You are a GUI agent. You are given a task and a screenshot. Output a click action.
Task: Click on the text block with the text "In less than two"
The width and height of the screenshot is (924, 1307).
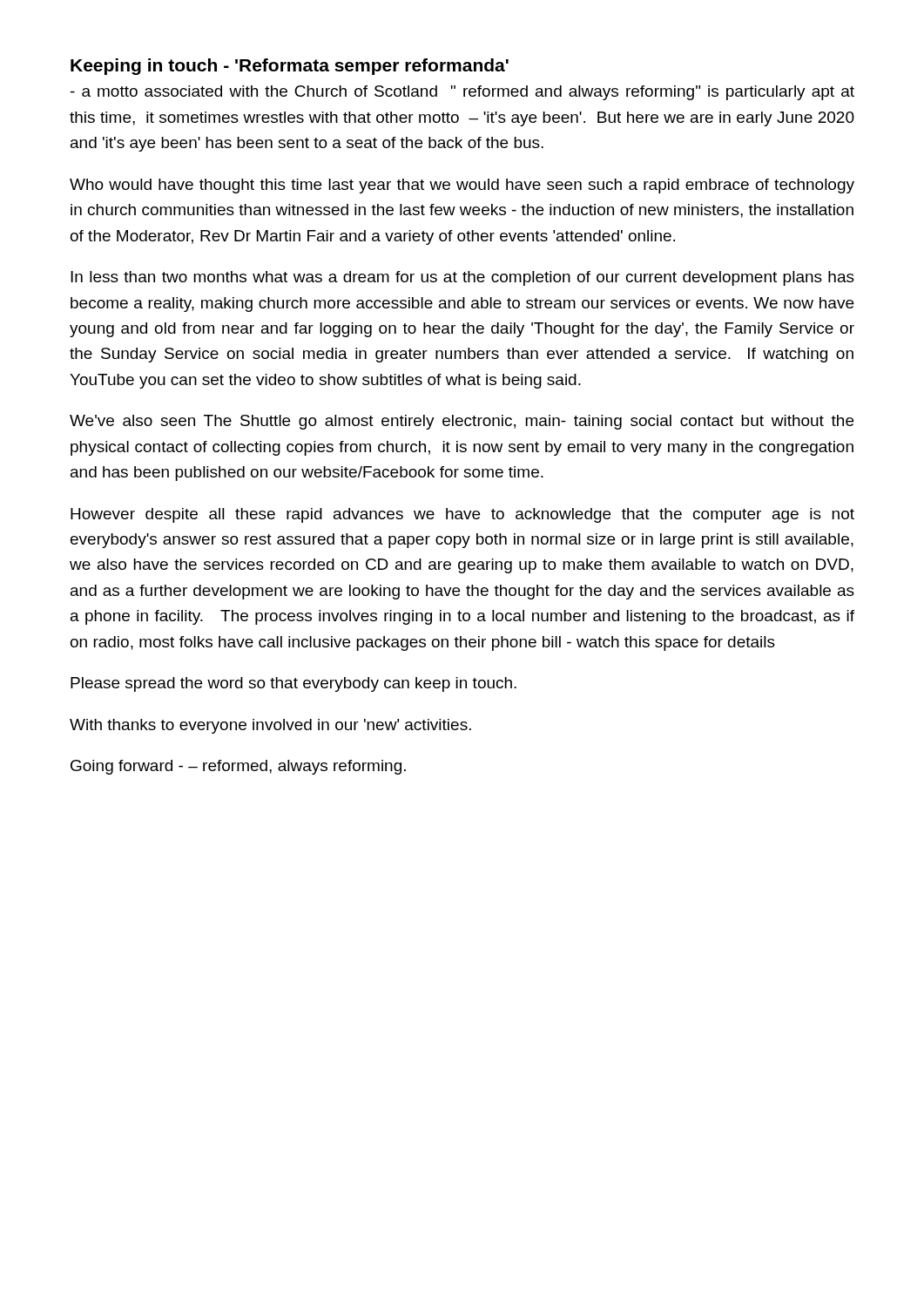[462, 328]
